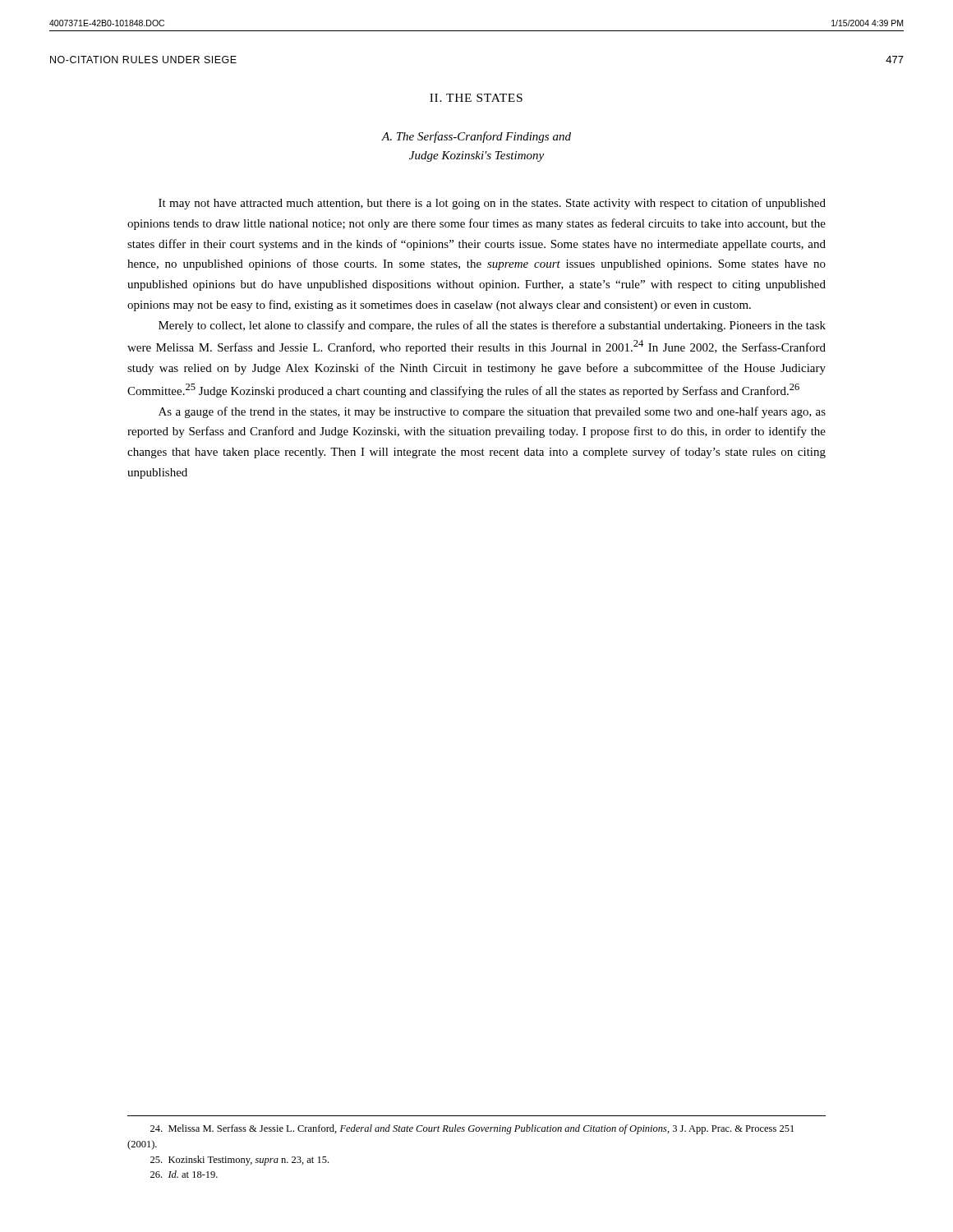Select the text block that reads "It may not have attracted"
The image size is (953, 1232).
click(x=476, y=254)
